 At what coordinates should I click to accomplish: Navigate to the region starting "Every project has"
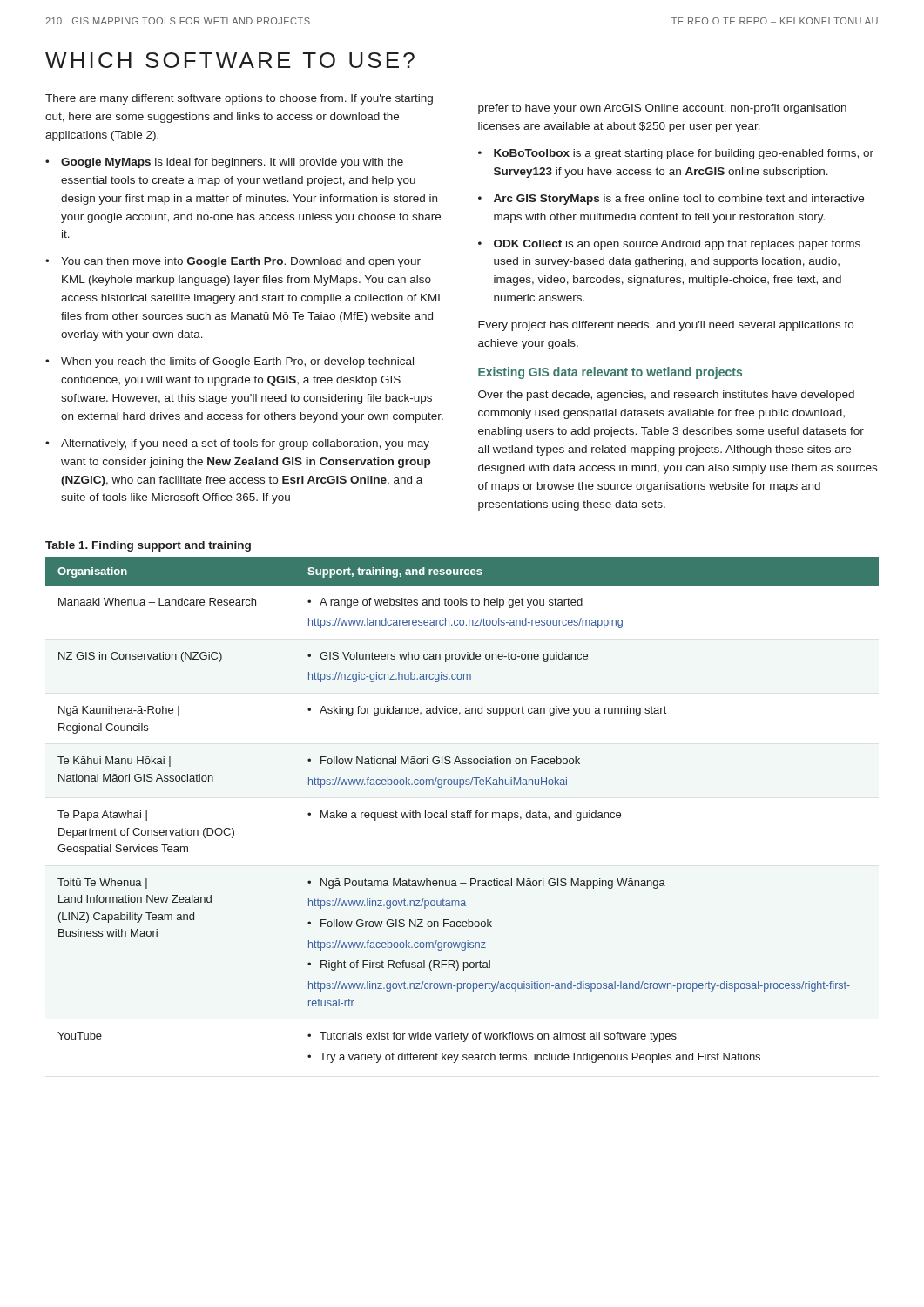(x=678, y=335)
